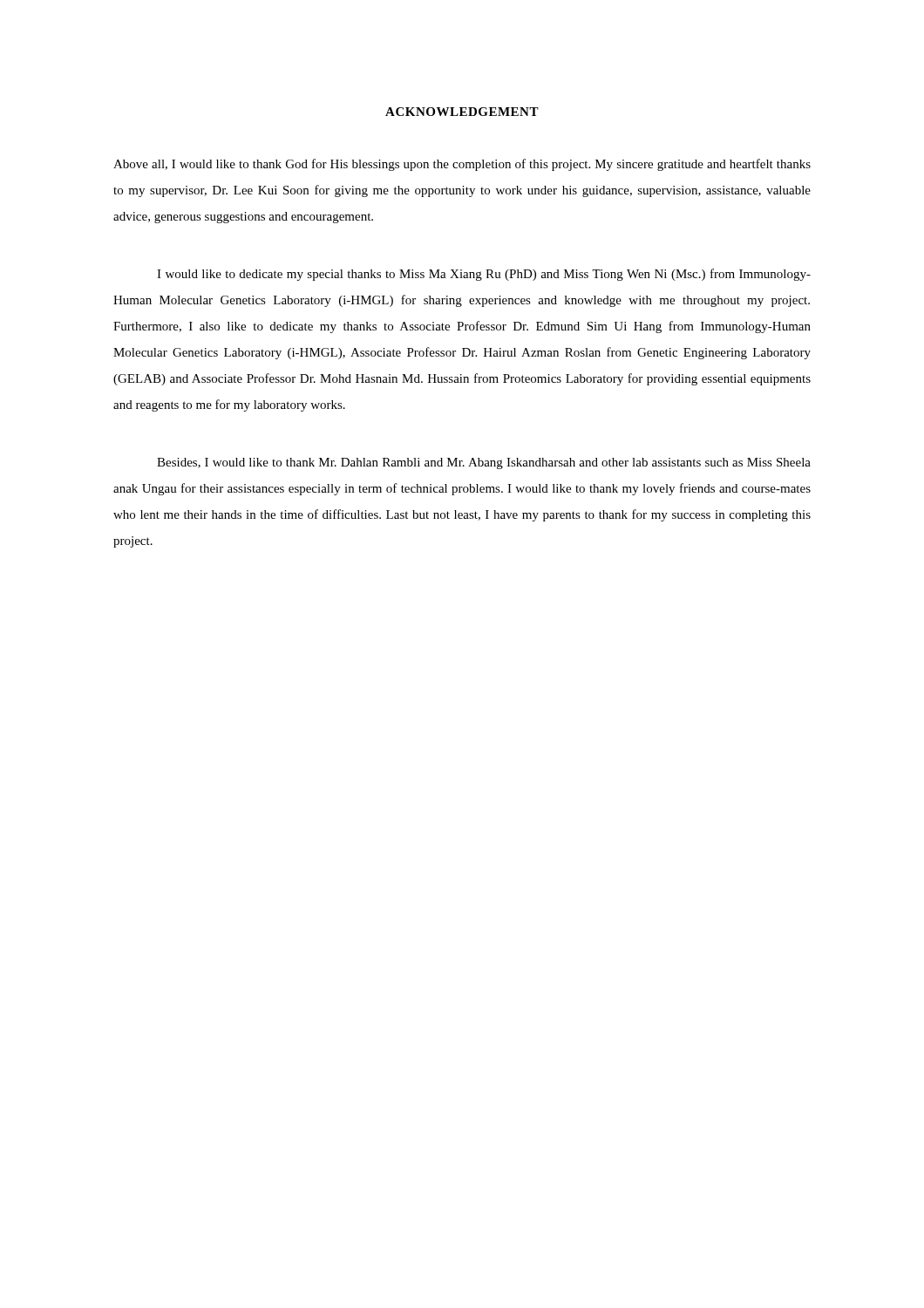The image size is (924, 1308).
Task: Locate a section header
Action: coord(462,112)
